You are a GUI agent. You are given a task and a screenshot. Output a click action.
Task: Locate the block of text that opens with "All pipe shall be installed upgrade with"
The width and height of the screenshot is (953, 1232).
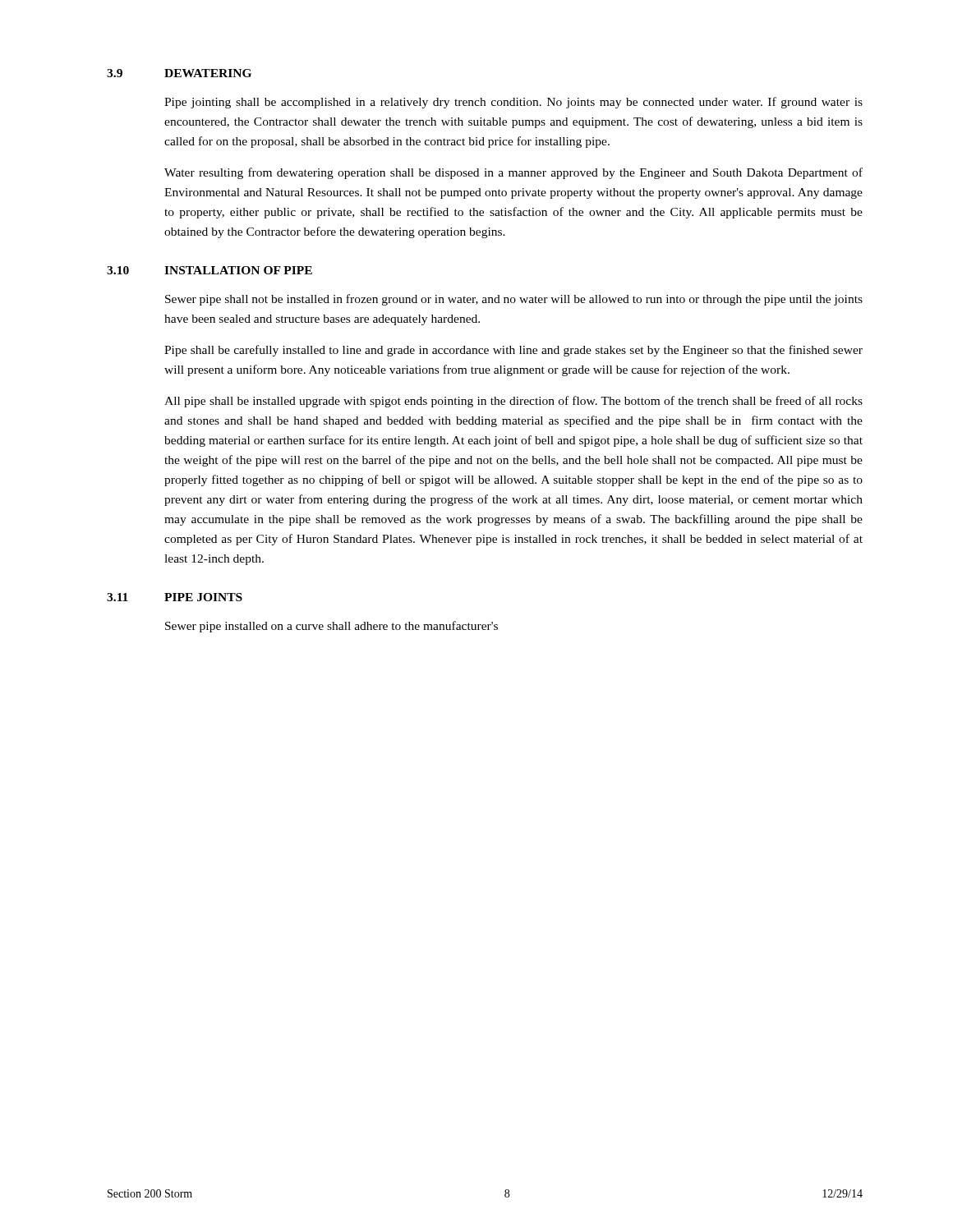pos(513,479)
